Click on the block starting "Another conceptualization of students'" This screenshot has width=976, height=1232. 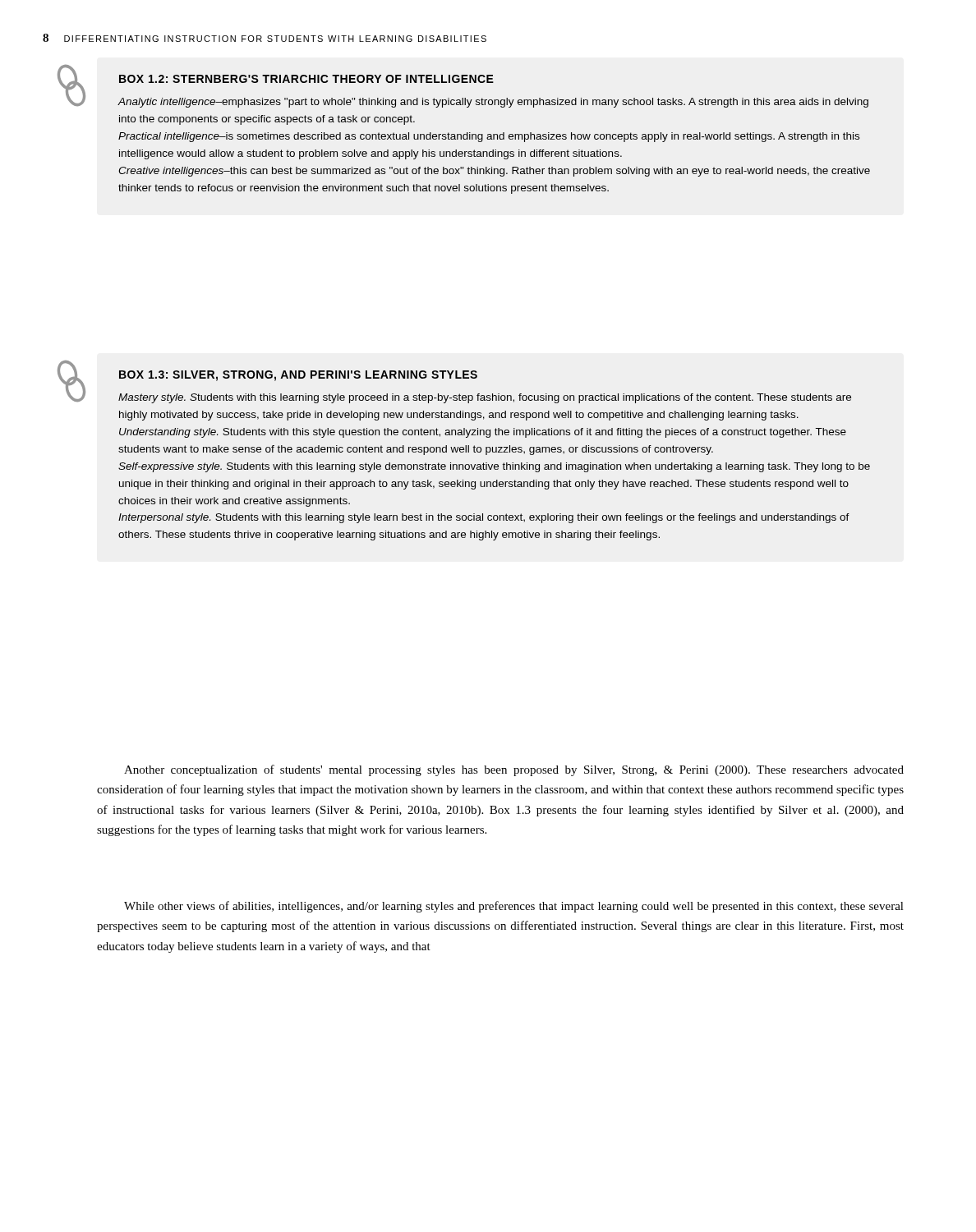(x=500, y=800)
